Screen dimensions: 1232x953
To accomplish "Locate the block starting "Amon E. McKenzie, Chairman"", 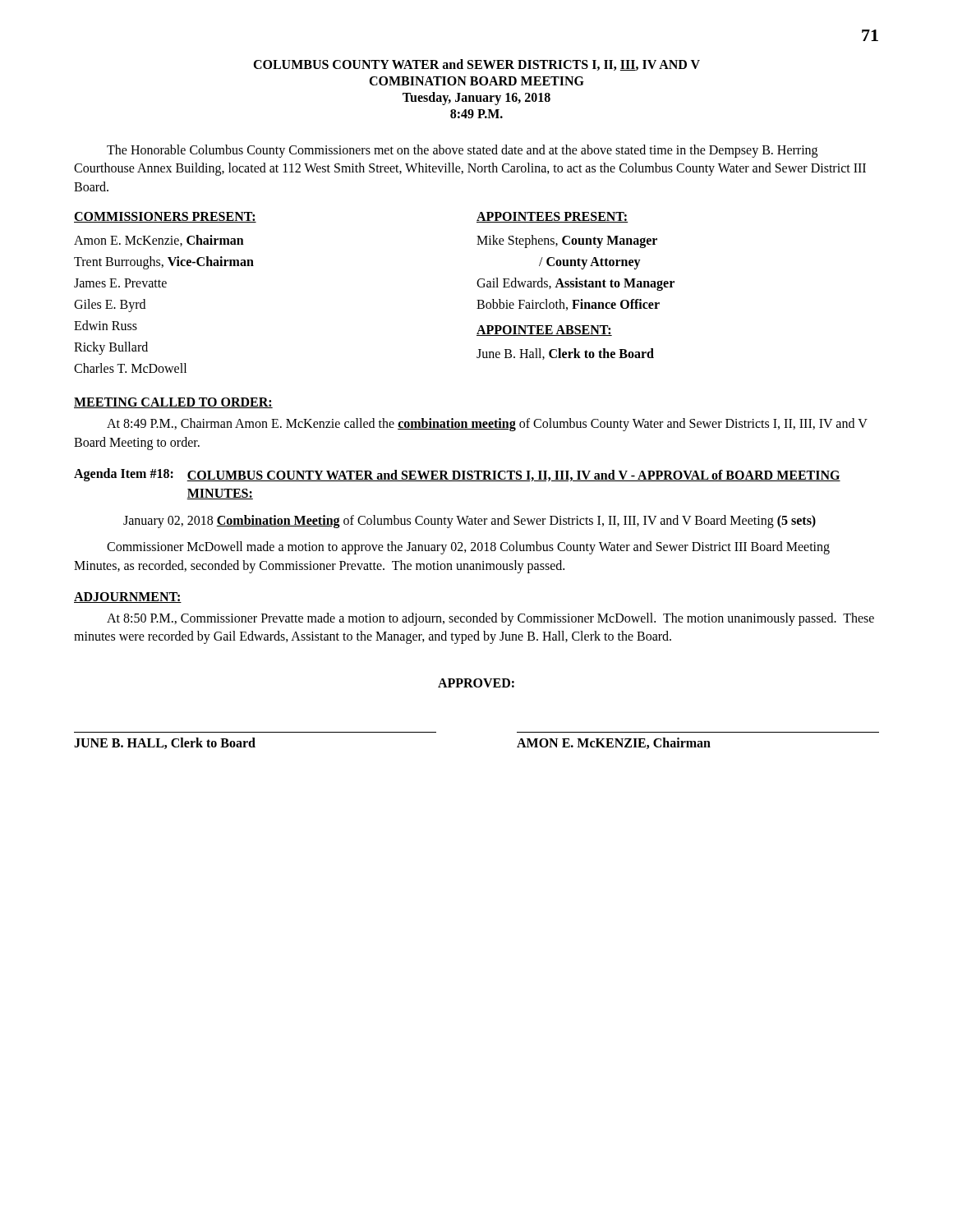I will click(159, 240).
